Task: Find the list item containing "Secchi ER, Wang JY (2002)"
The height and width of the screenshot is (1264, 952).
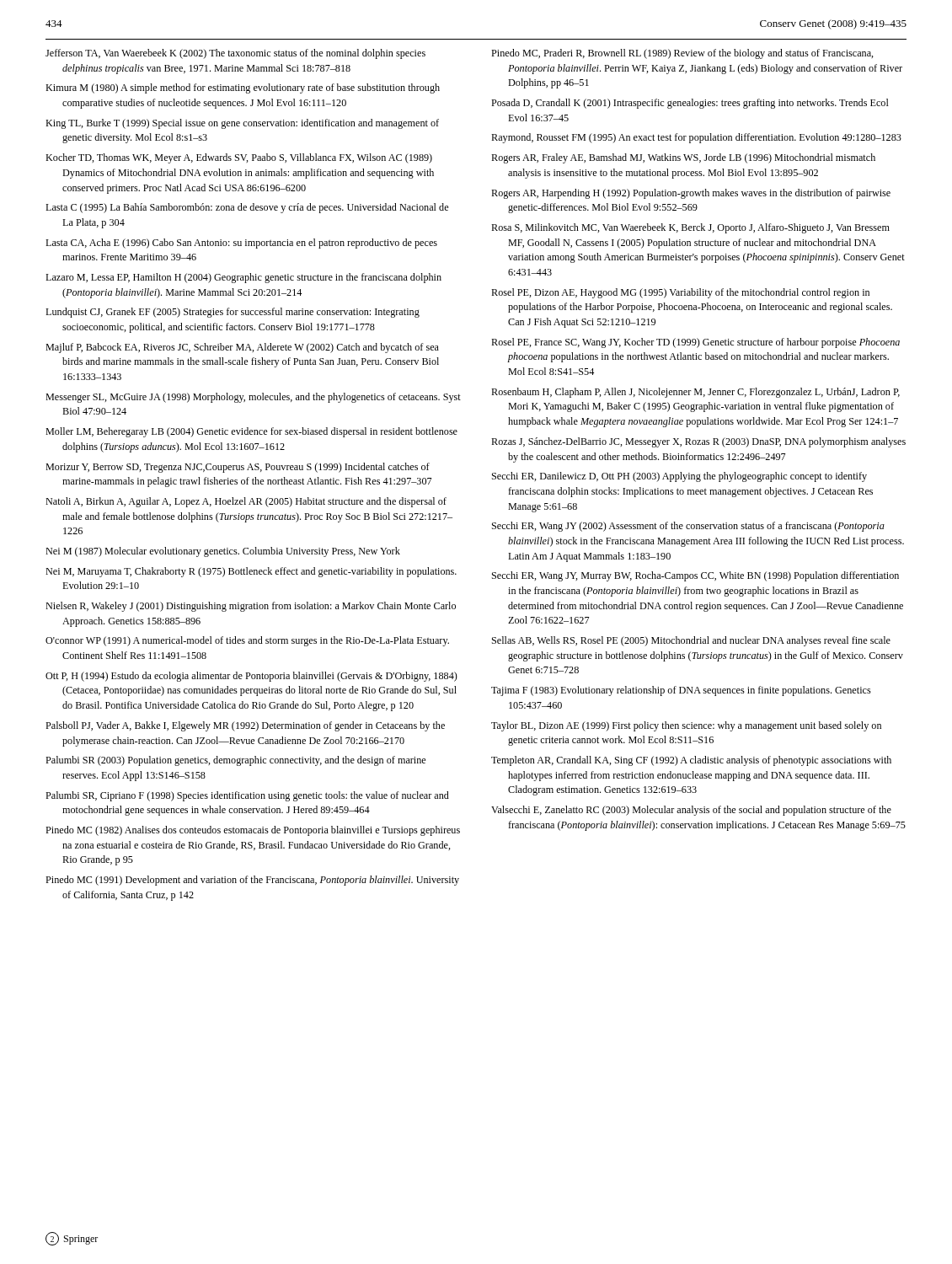Action: point(698,541)
